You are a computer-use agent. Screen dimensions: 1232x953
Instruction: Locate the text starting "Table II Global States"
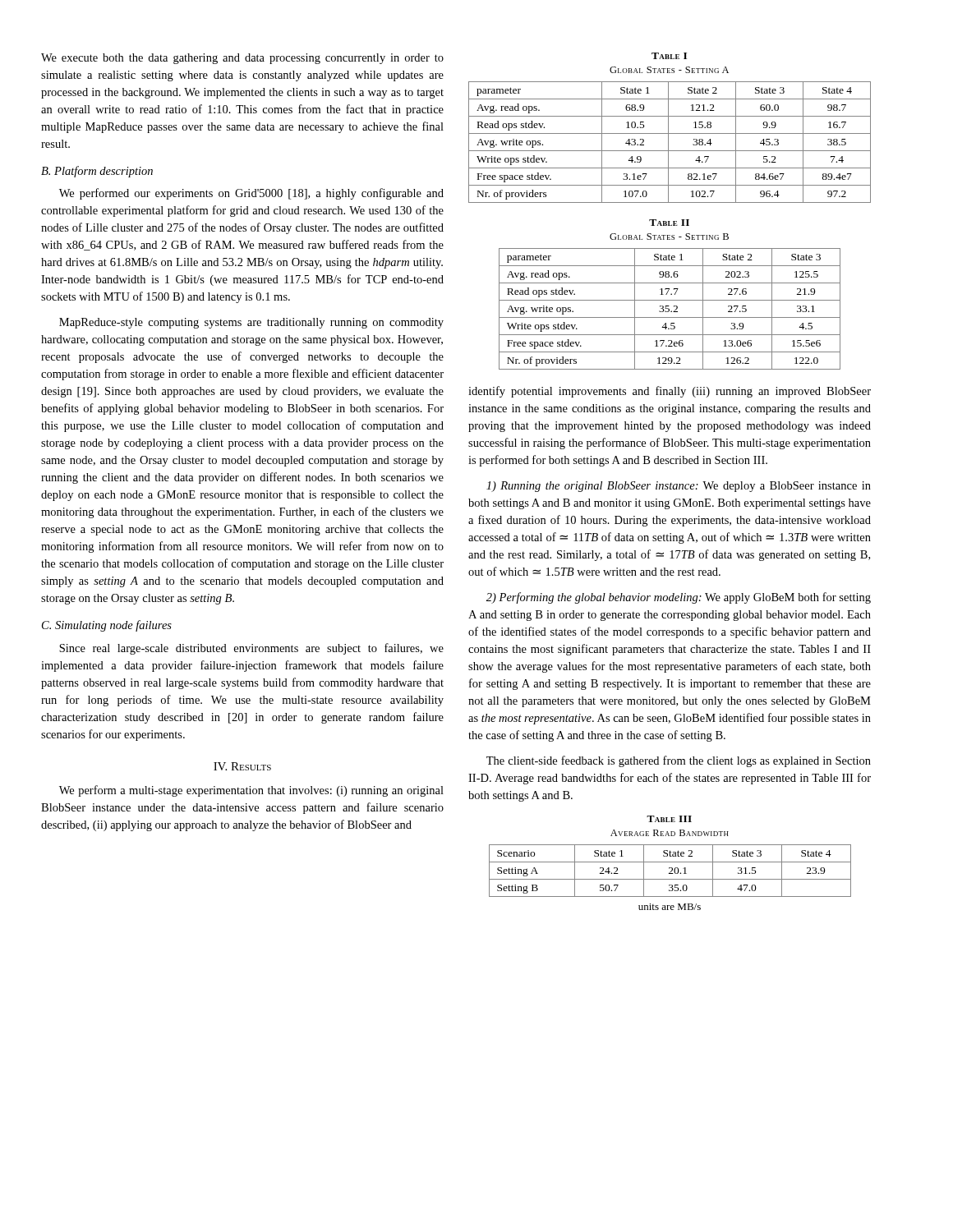[670, 230]
